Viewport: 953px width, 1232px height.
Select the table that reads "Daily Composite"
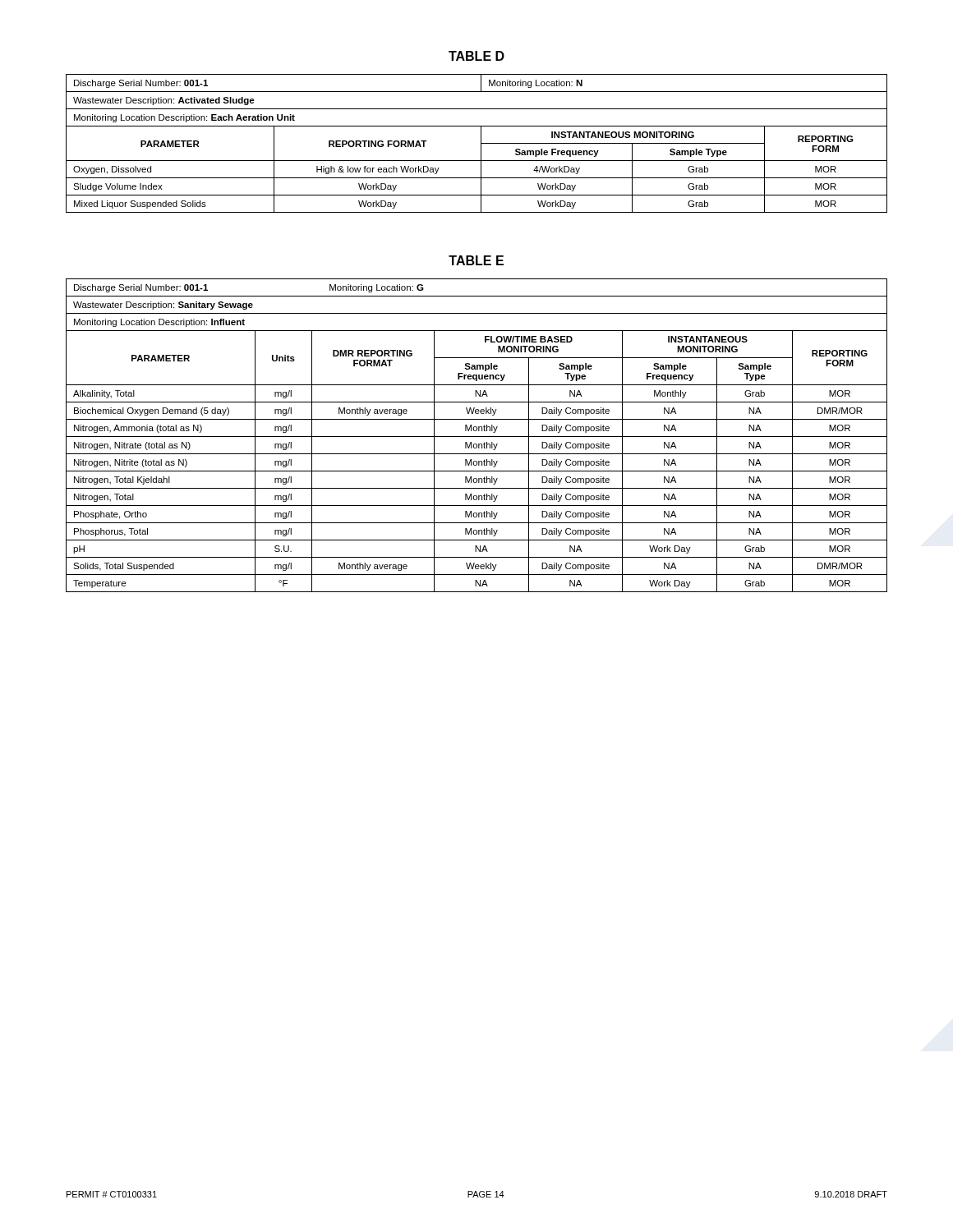(x=476, y=435)
